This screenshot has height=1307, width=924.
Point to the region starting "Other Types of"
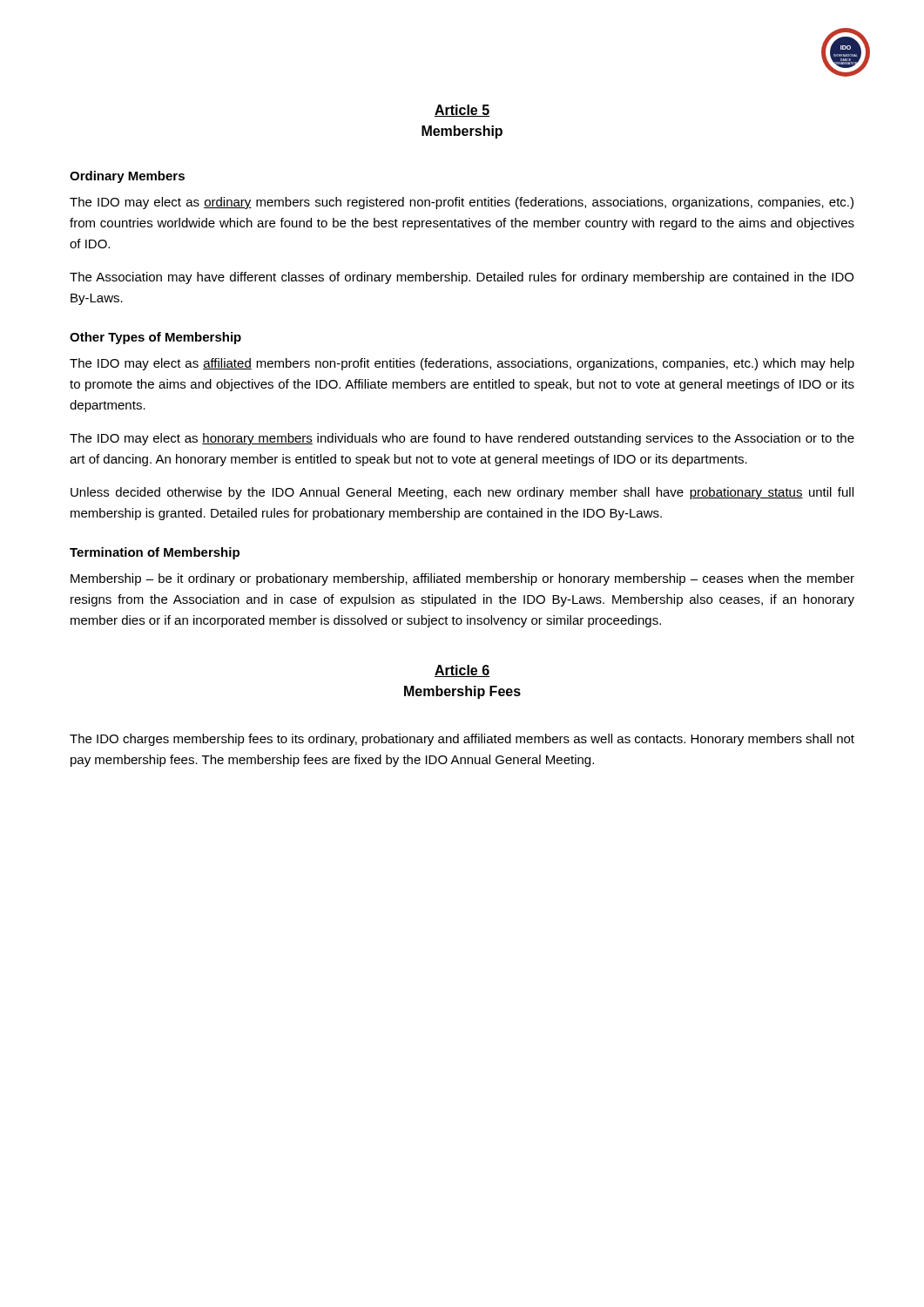coord(156,337)
